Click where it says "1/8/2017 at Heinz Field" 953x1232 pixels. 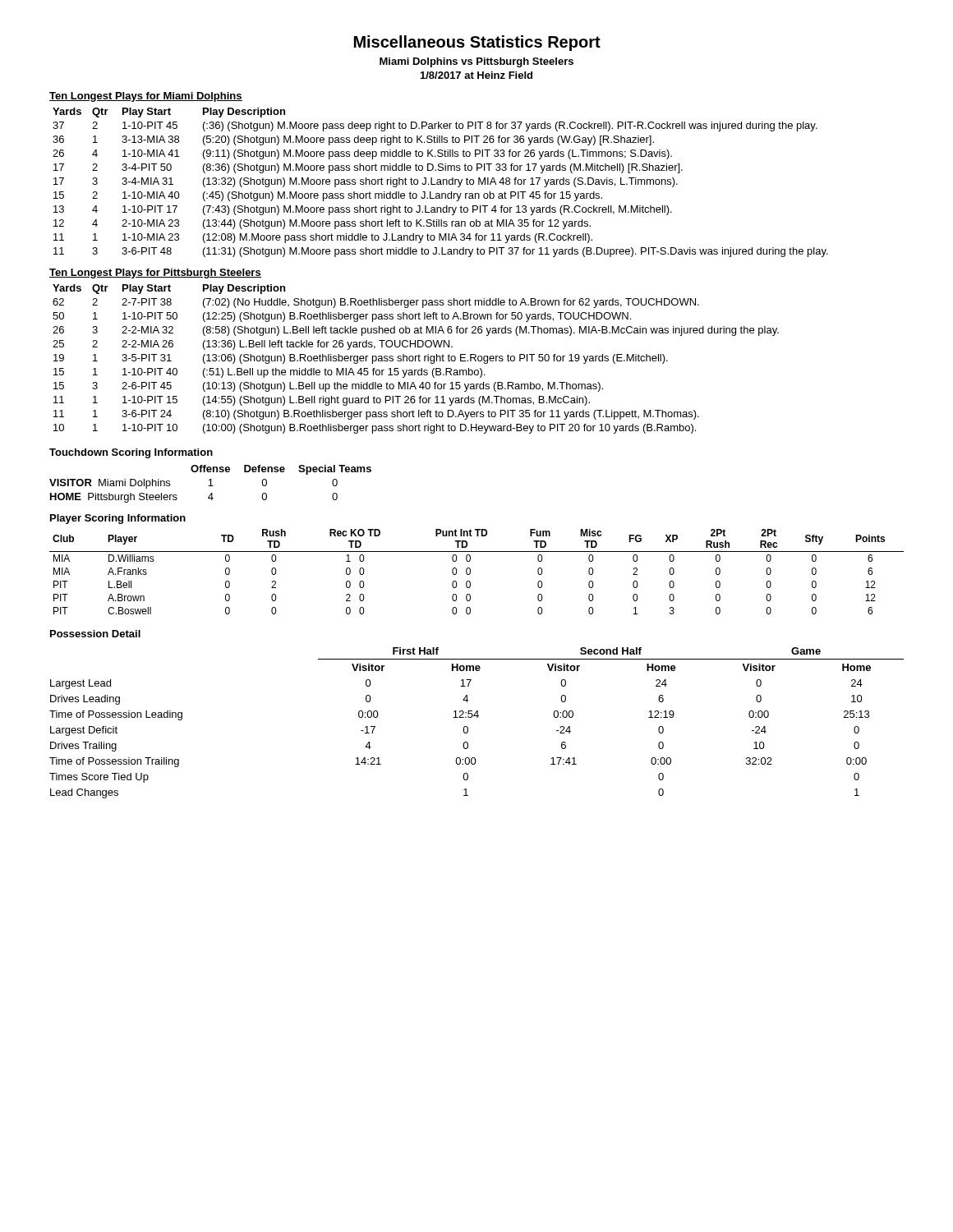coord(476,75)
